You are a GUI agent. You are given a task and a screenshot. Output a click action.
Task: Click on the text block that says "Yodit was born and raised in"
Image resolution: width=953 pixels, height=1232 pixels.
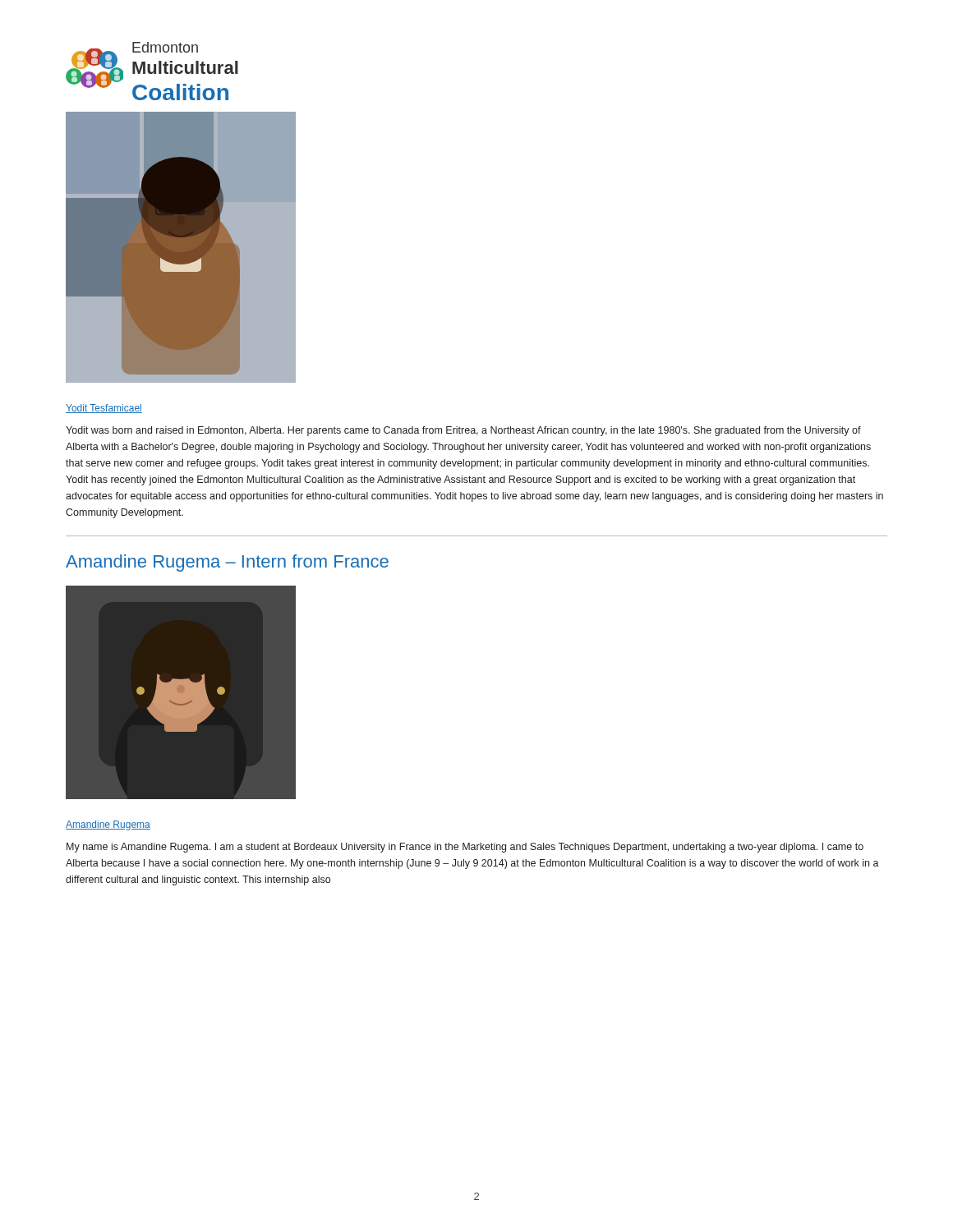[x=475, y=471]
